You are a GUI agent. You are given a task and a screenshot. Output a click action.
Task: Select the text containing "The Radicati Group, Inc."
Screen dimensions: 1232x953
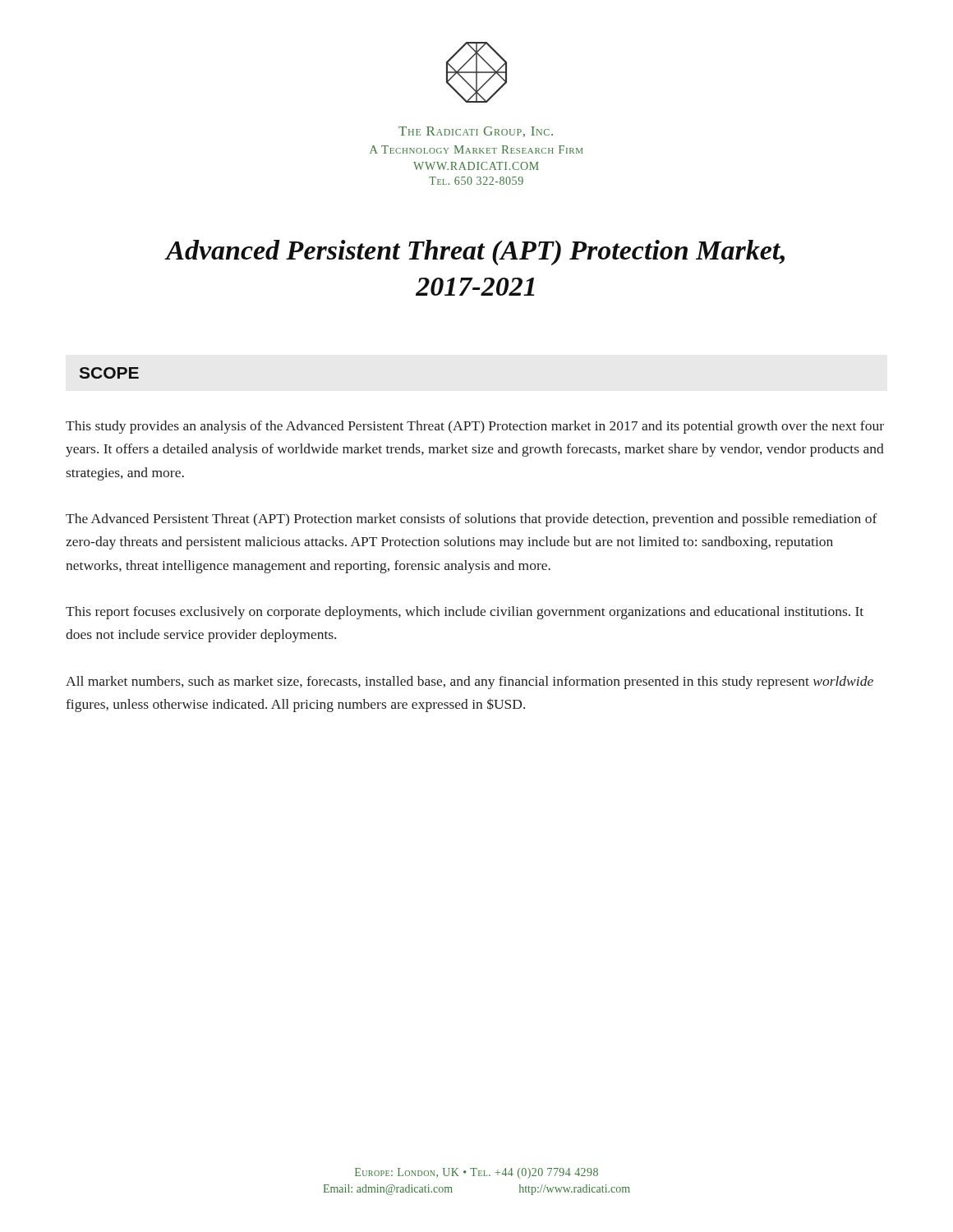click(476, 131)
